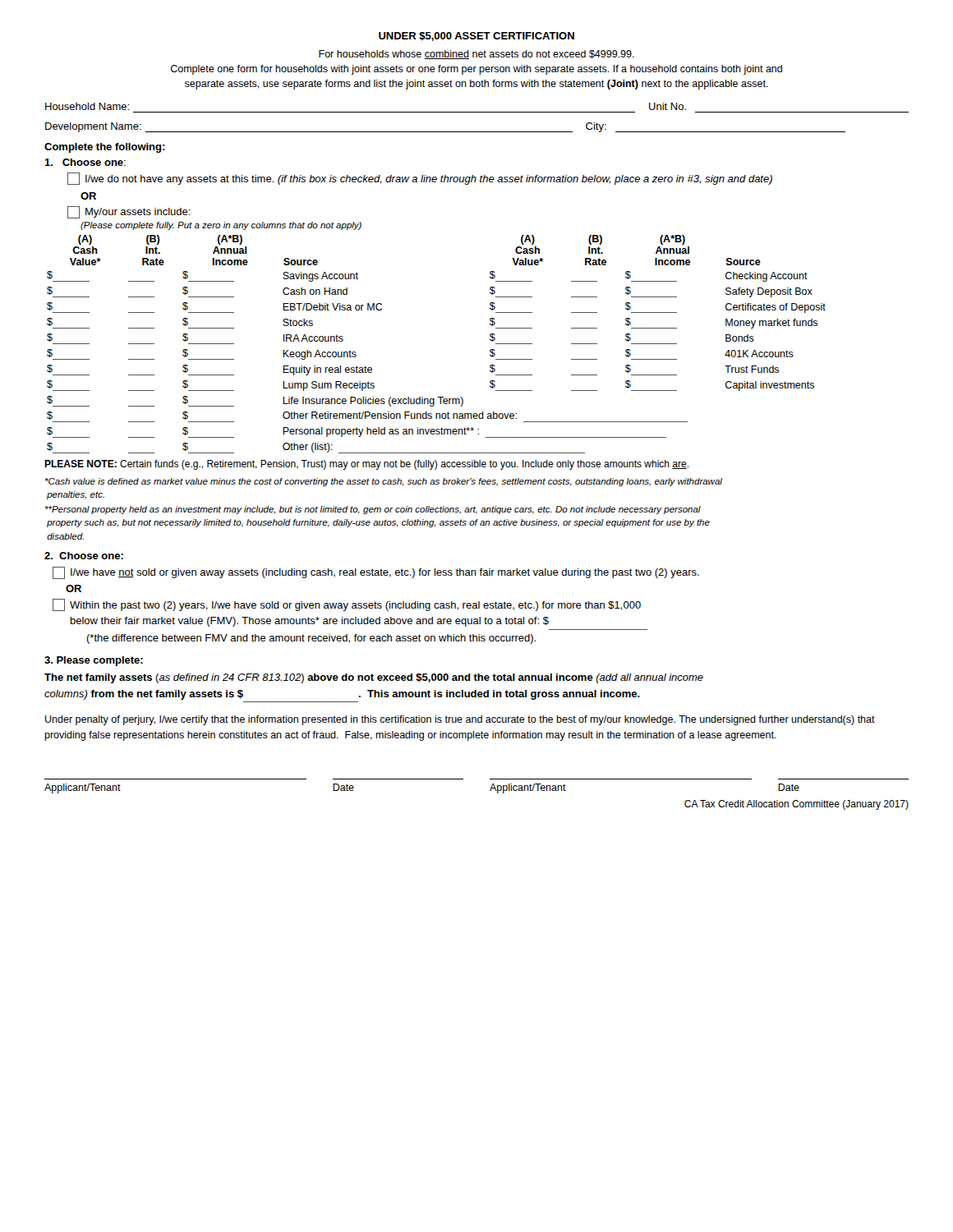The image size is (953, 1232).
Task: Locate the table with the text "Other Retirement/Pension Funds"
Action: 476,344
